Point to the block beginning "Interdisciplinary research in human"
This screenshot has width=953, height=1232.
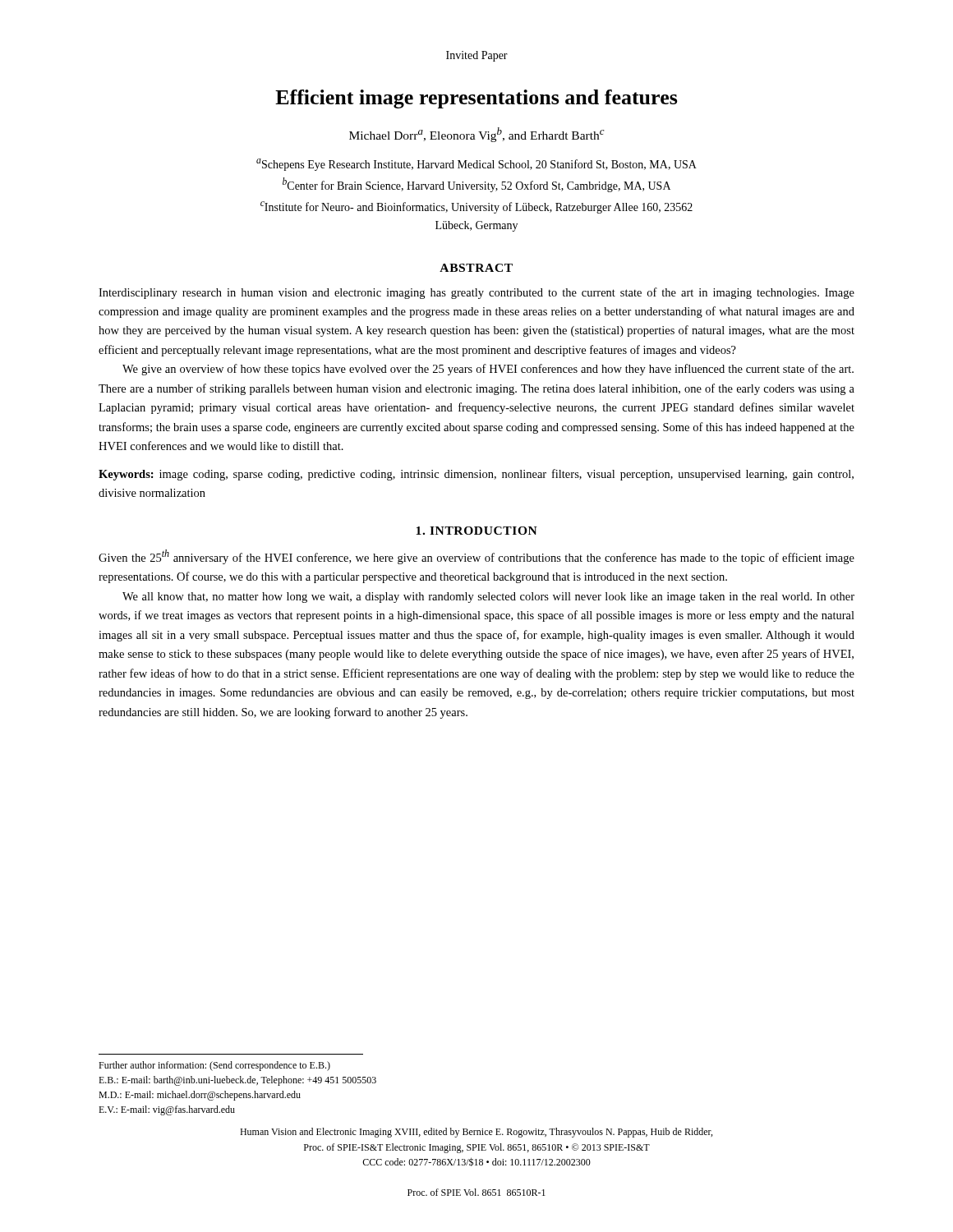(x=476, y=370)
